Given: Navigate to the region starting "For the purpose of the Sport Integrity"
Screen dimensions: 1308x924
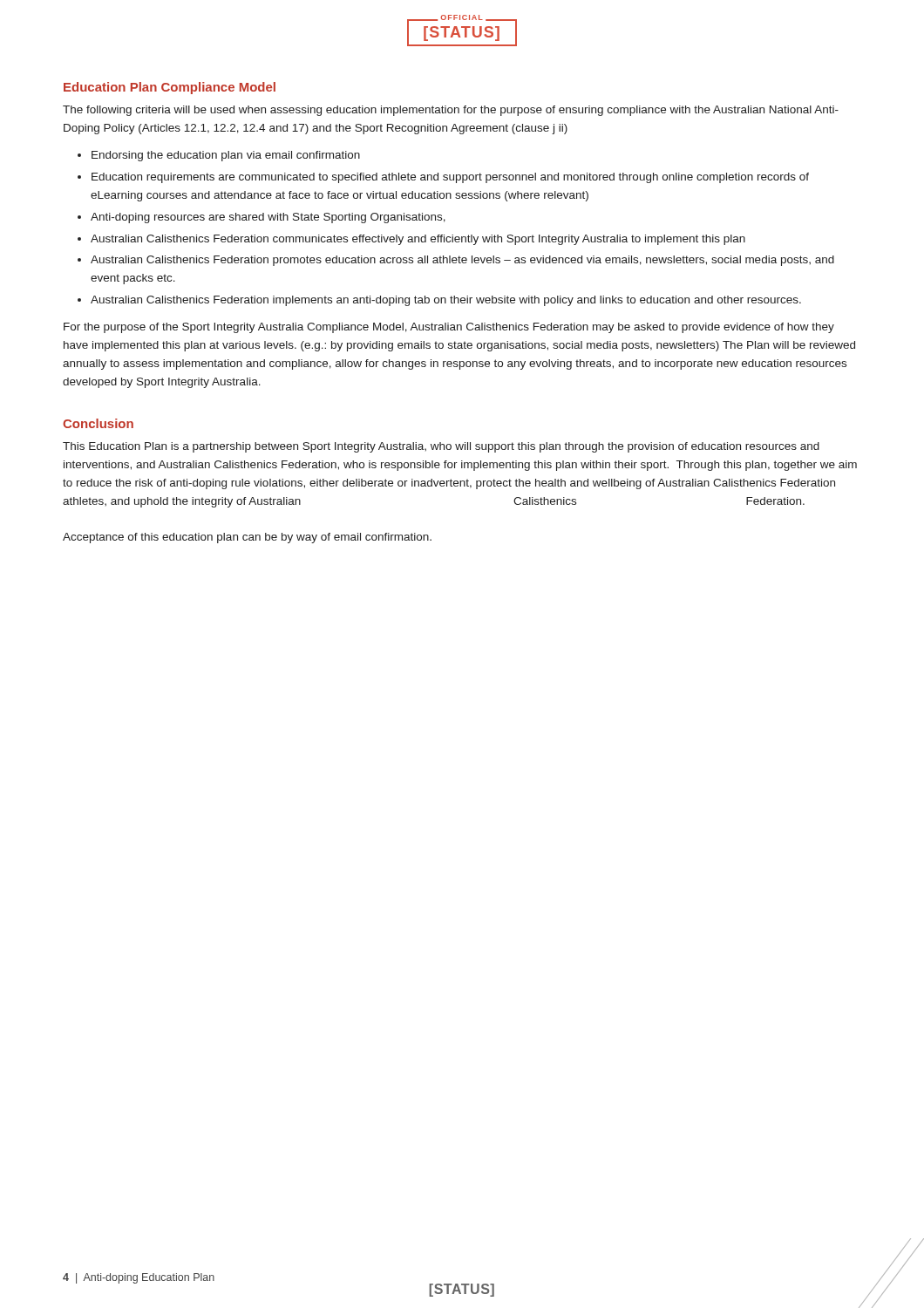Looking at the screenshot, I should tap(459, 354).
